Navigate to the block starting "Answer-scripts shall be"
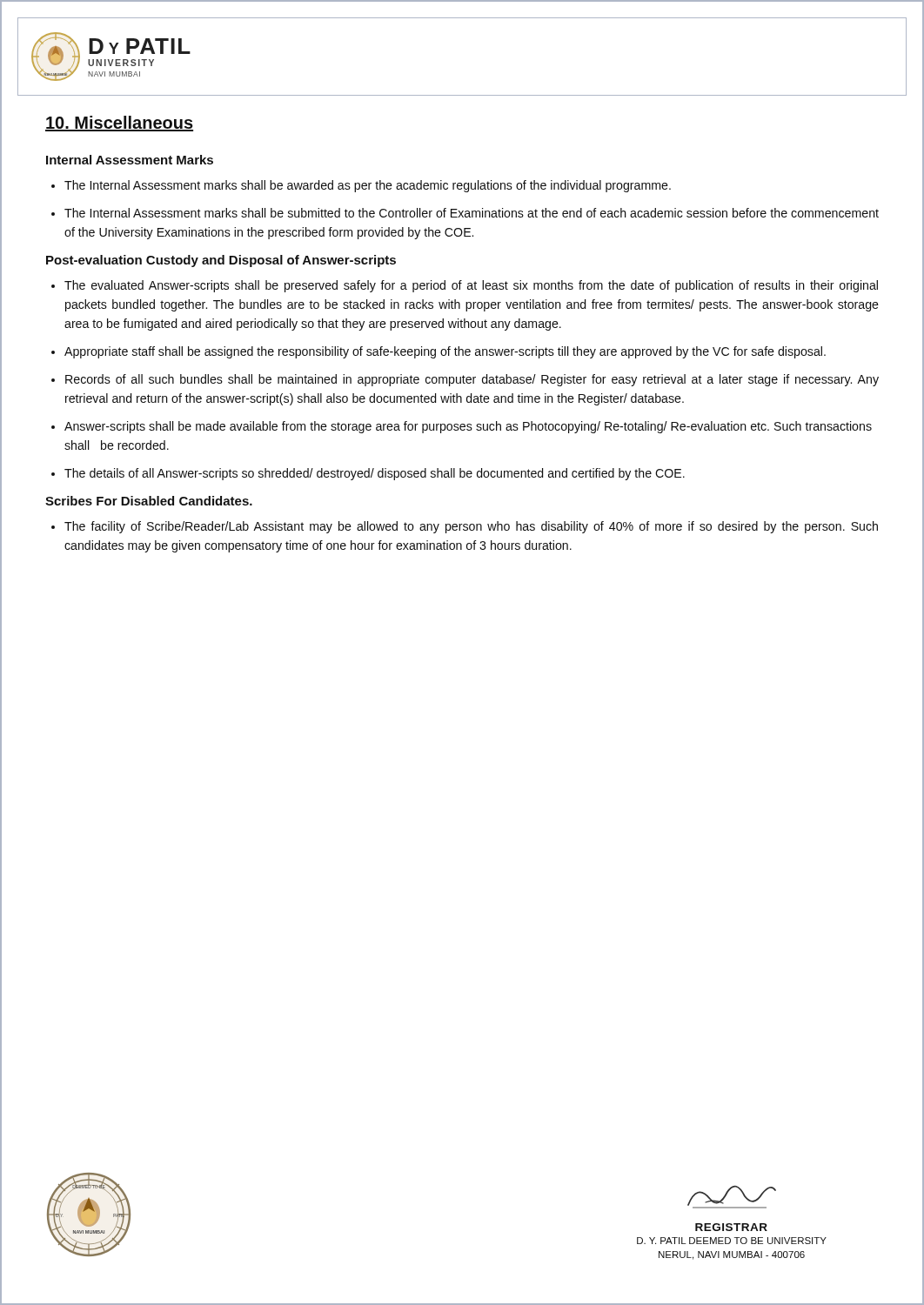 [472, 436]
